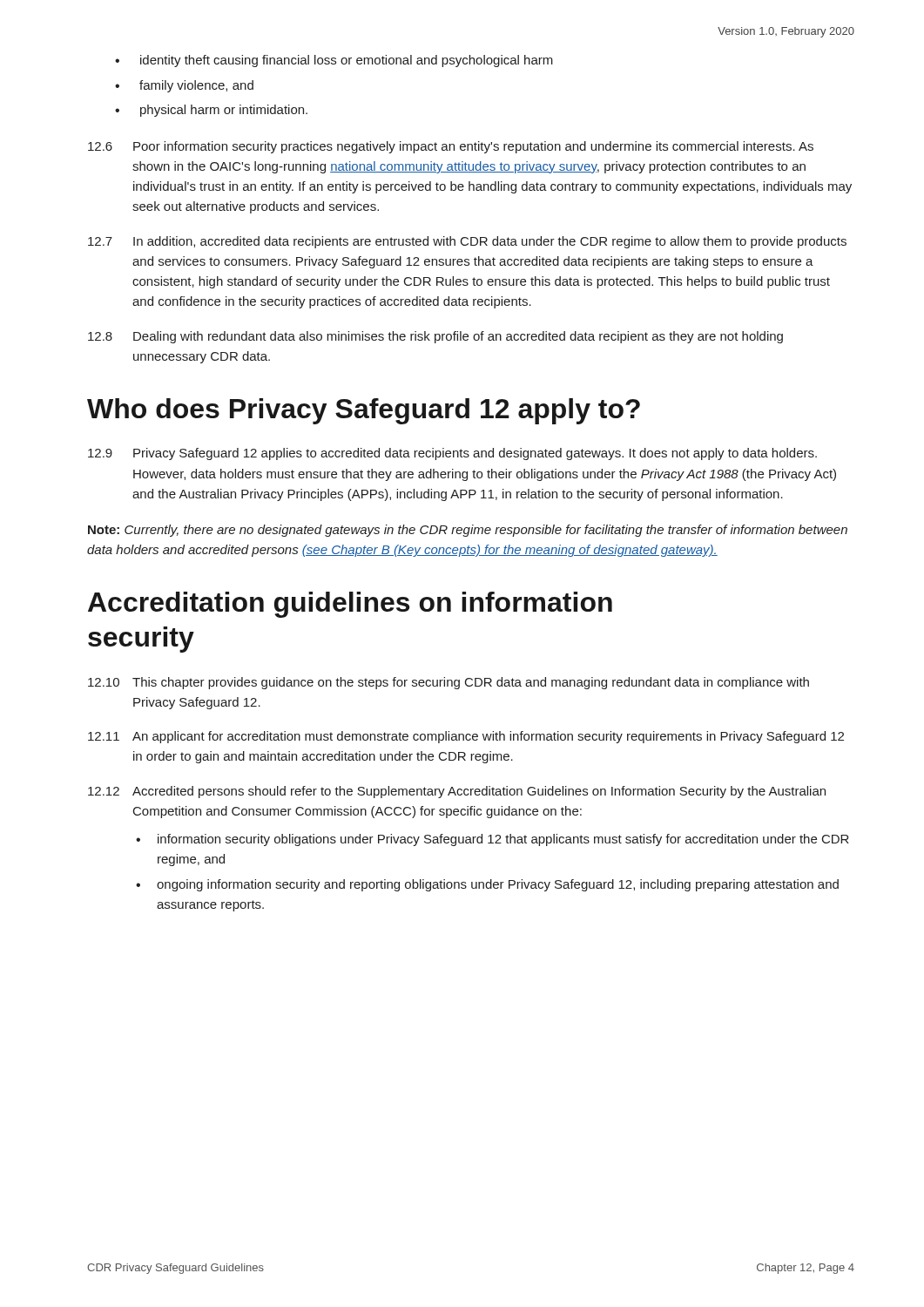
Task: Navigate to the text block starting "10 This chapter provides"
Action: point(471,692)
